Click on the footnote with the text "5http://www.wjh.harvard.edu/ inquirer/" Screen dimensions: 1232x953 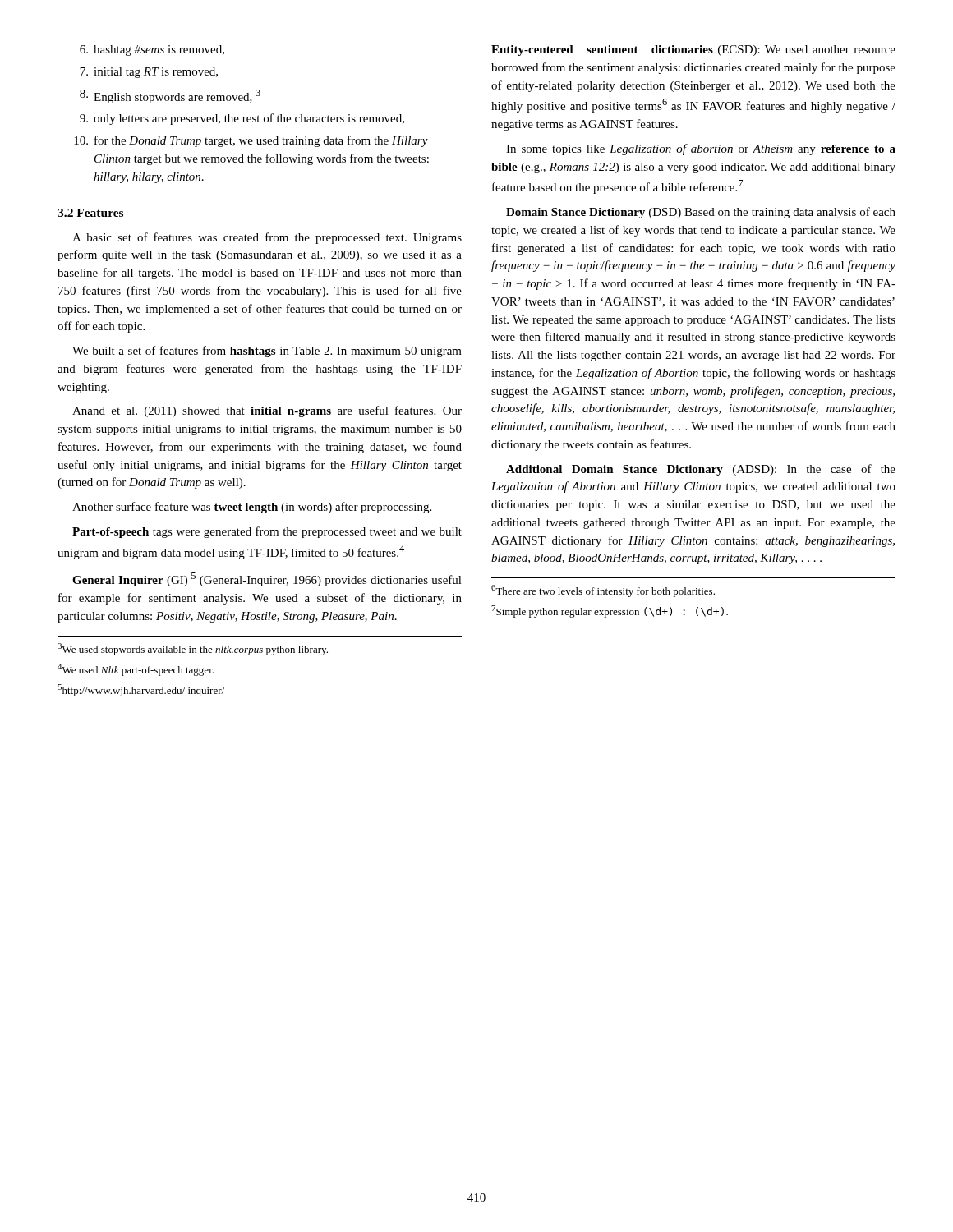click(x=141, y=689)
